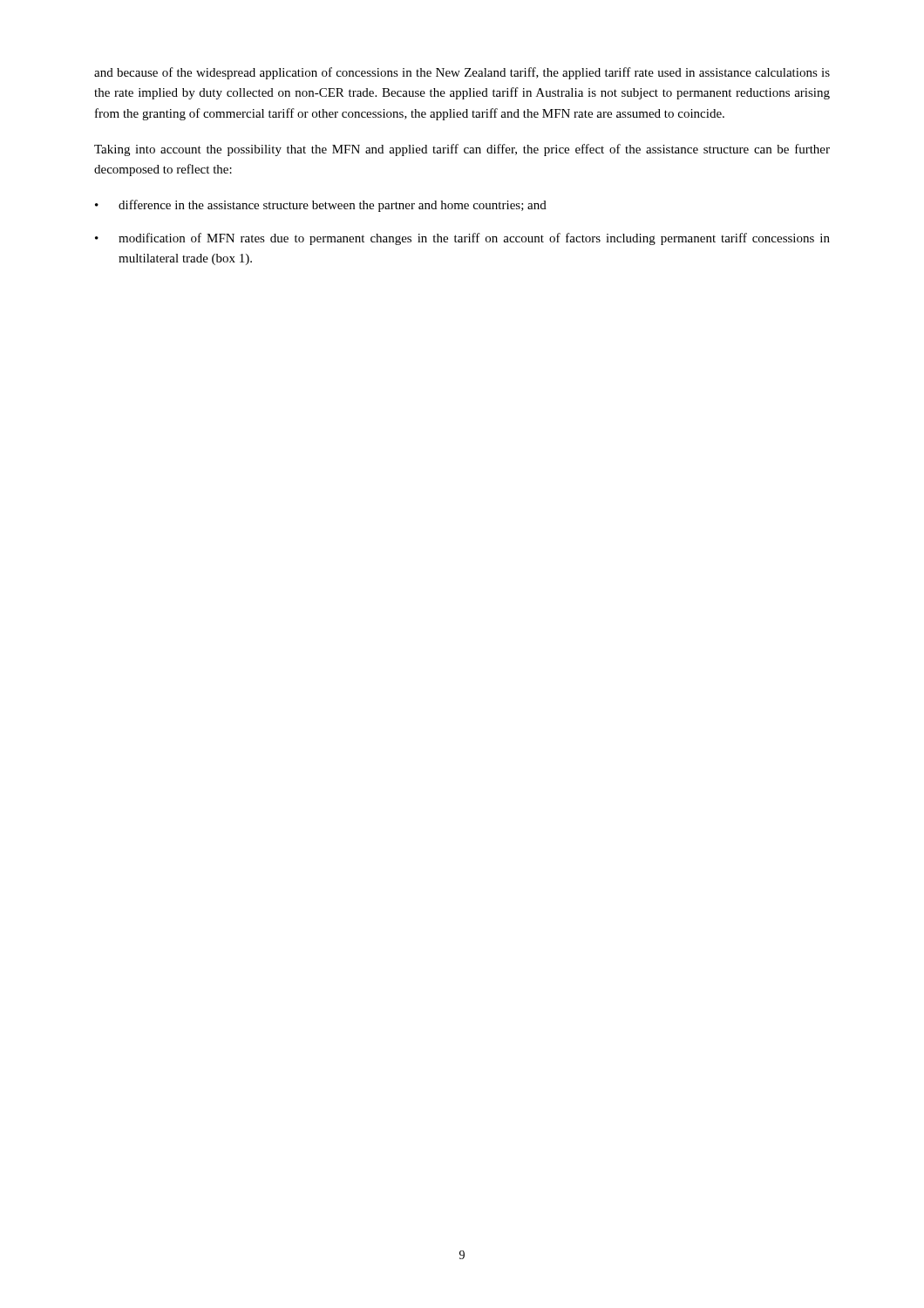Select the list item with the text "• modification of MFN rates due"

(x=462, y=248)
